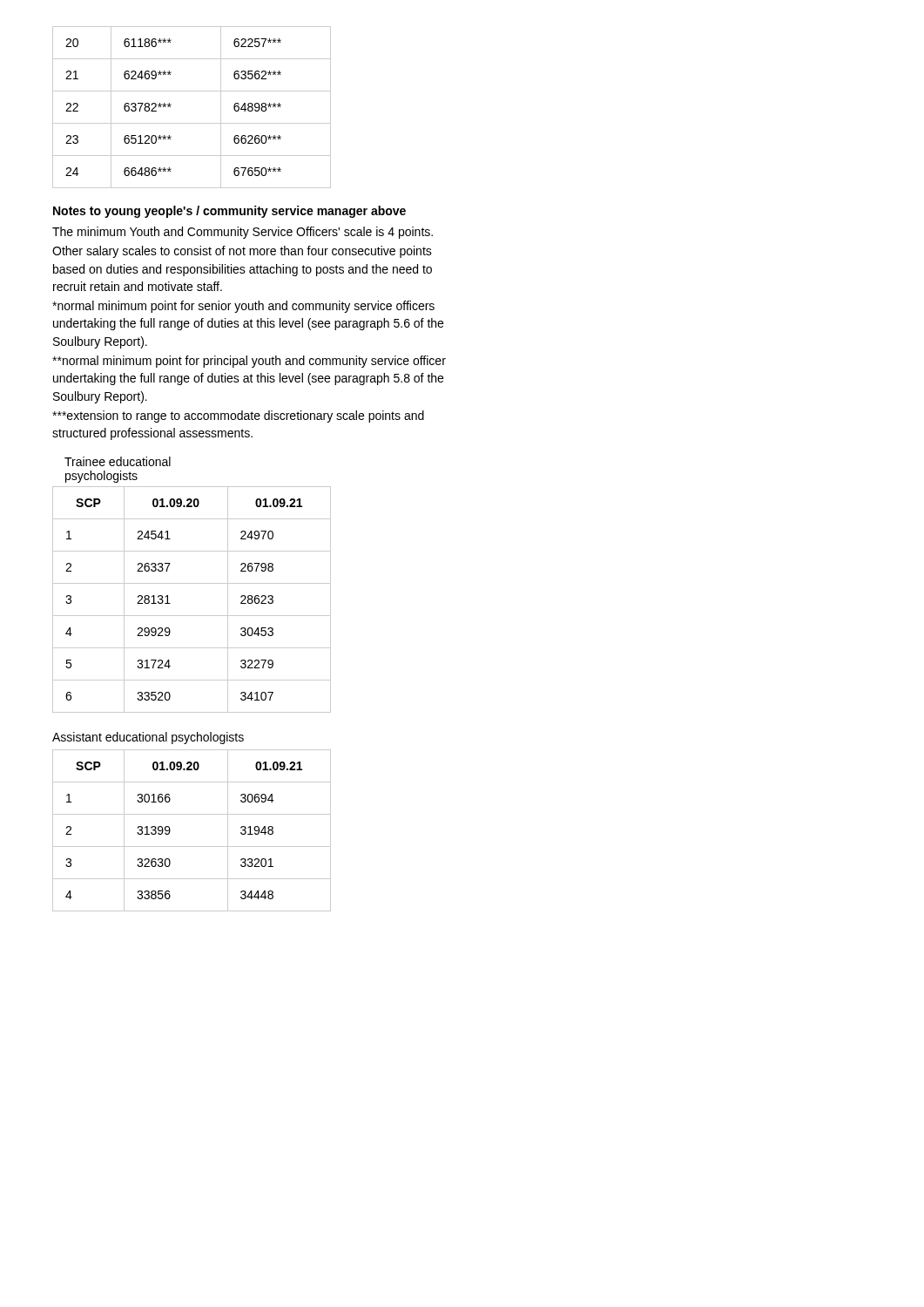Click on the block starting "extension to range"
Viewport: 924px width, 1307px height.
click(x=238, y=424)
